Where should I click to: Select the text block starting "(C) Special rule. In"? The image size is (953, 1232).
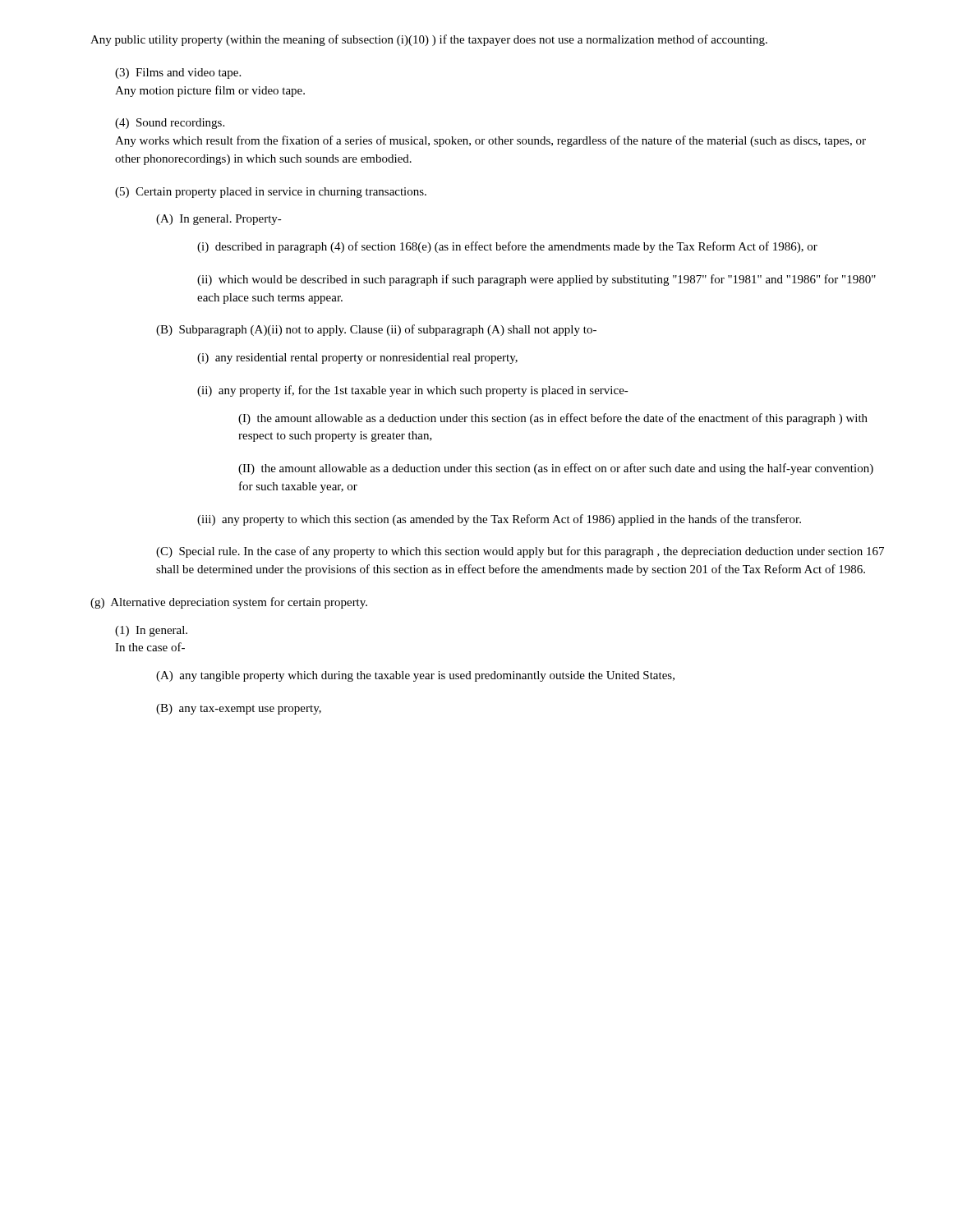tap(520, 560)
